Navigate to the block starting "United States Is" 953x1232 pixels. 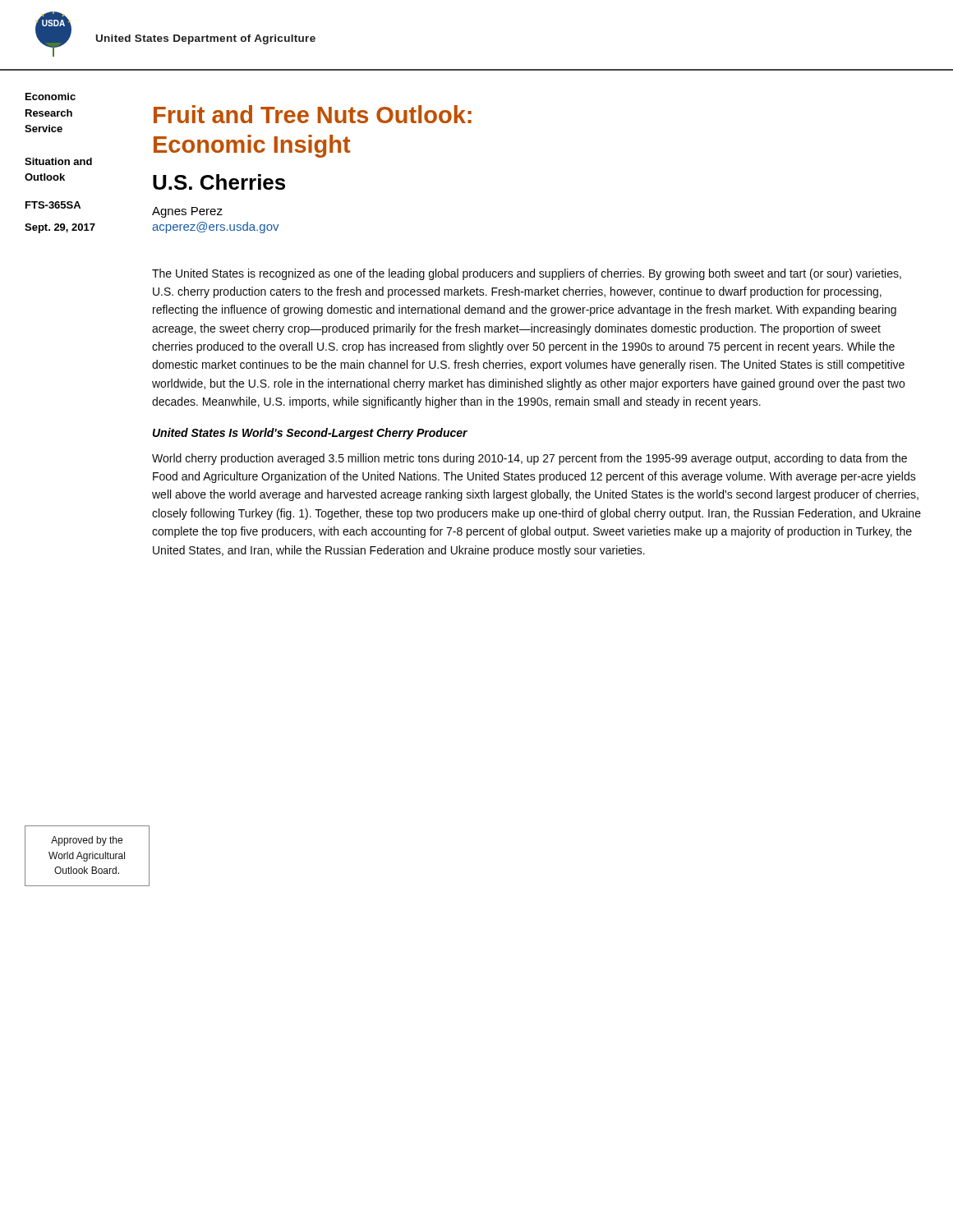310,433
